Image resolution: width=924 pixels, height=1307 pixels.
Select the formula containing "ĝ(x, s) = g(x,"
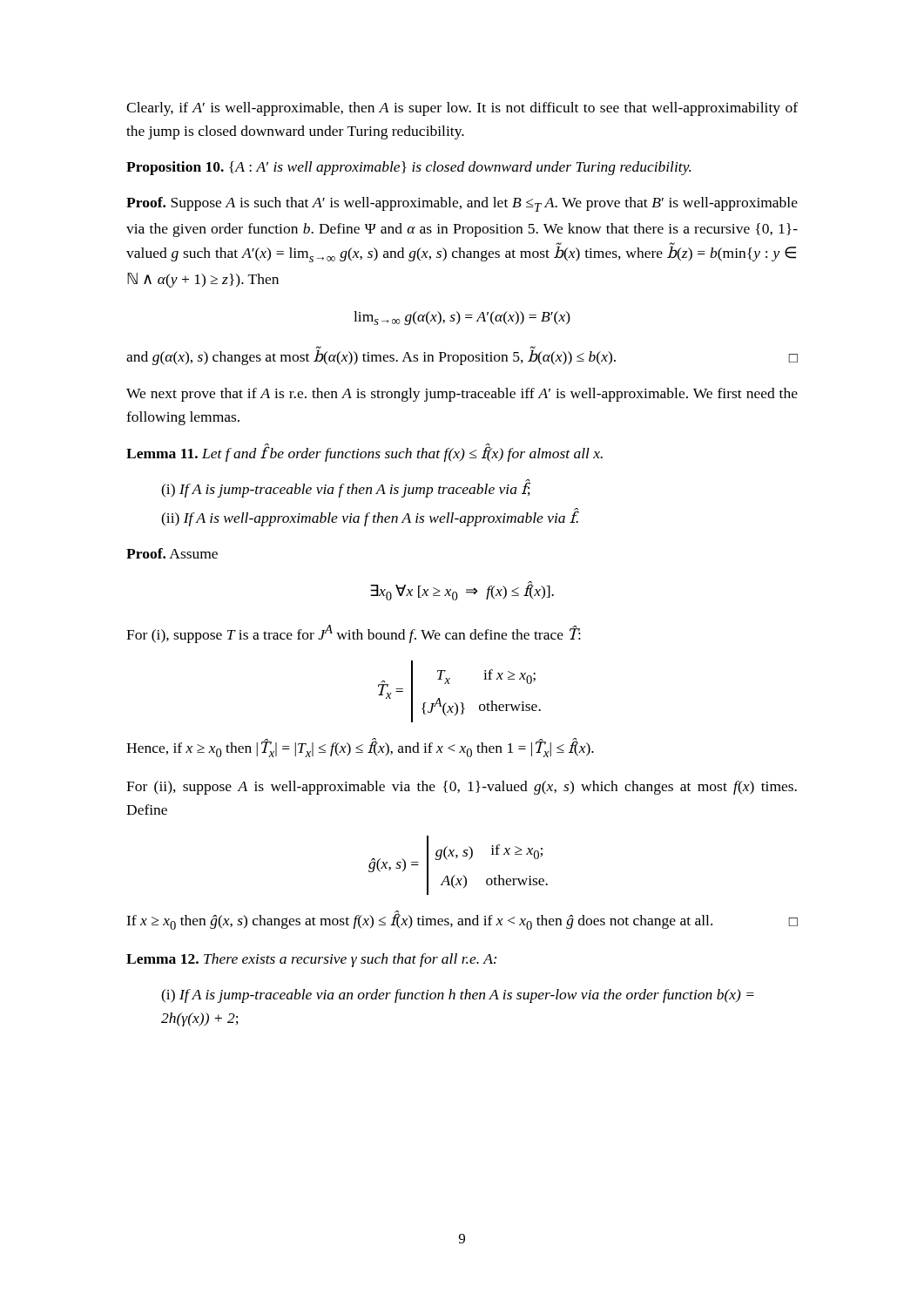pyautogui.click(x=462, y=865)
